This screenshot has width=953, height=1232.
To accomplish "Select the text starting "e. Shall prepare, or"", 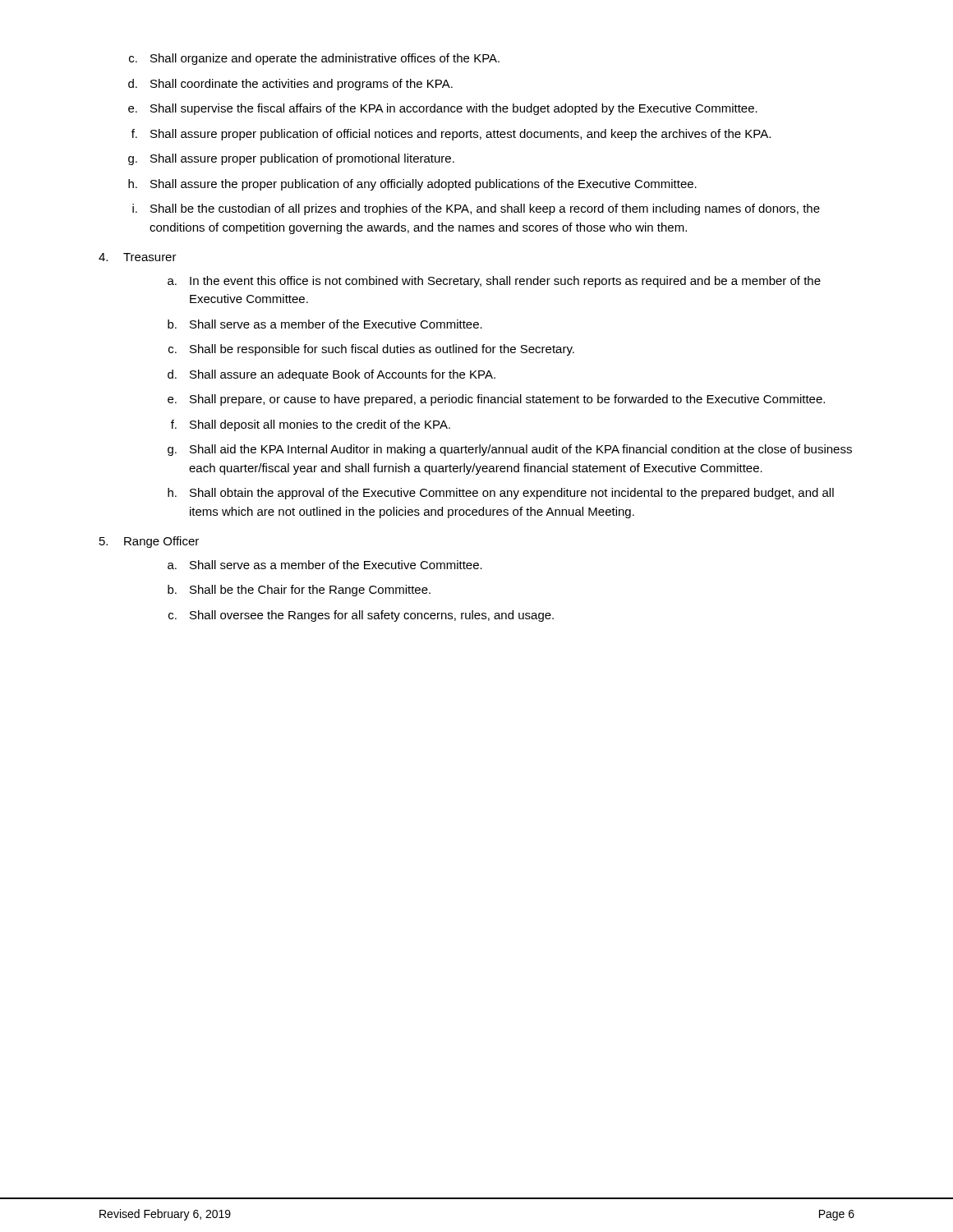I will [496, 399].
